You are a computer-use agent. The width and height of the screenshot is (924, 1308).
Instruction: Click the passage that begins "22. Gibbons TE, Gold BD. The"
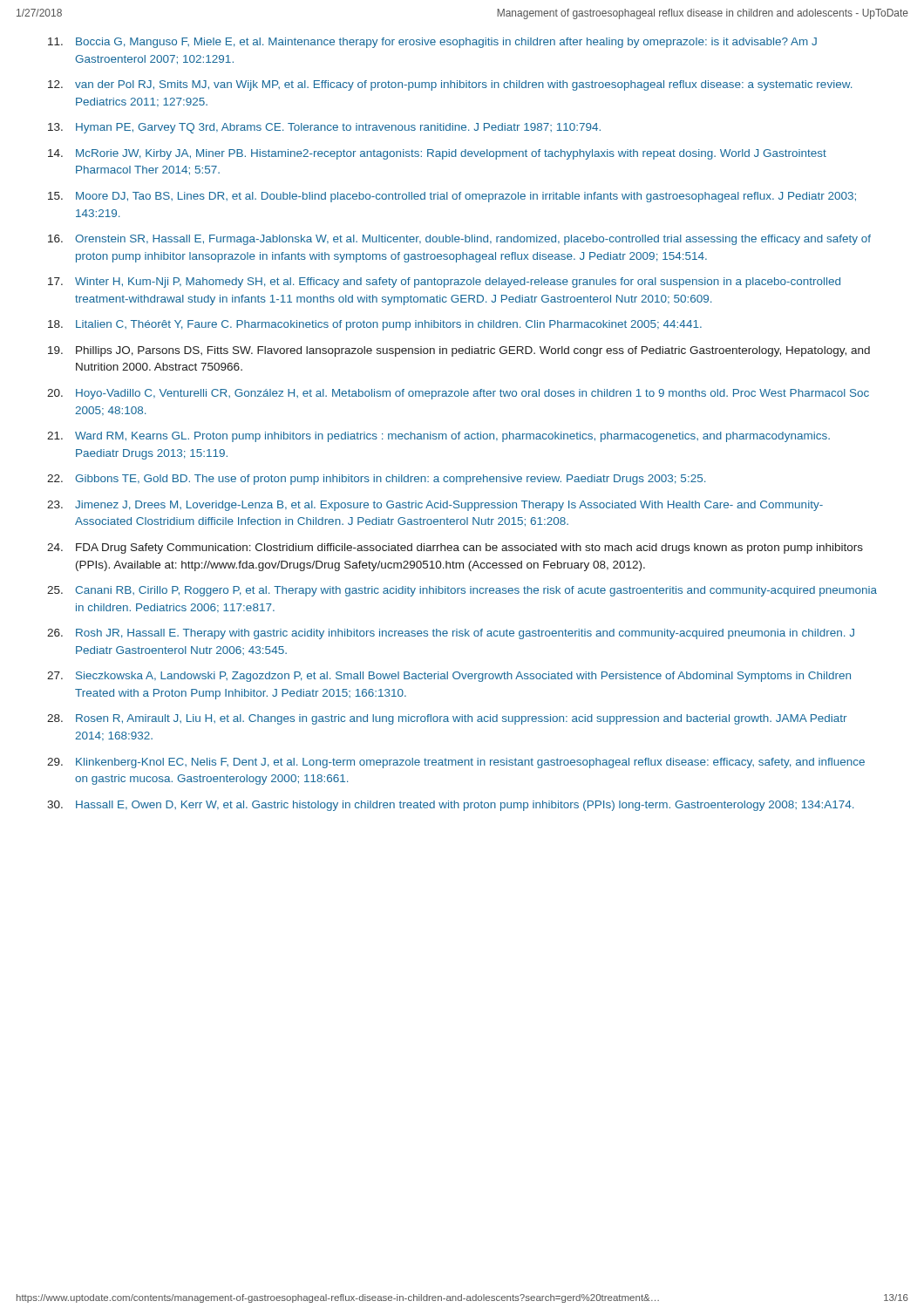coord(462,479)
